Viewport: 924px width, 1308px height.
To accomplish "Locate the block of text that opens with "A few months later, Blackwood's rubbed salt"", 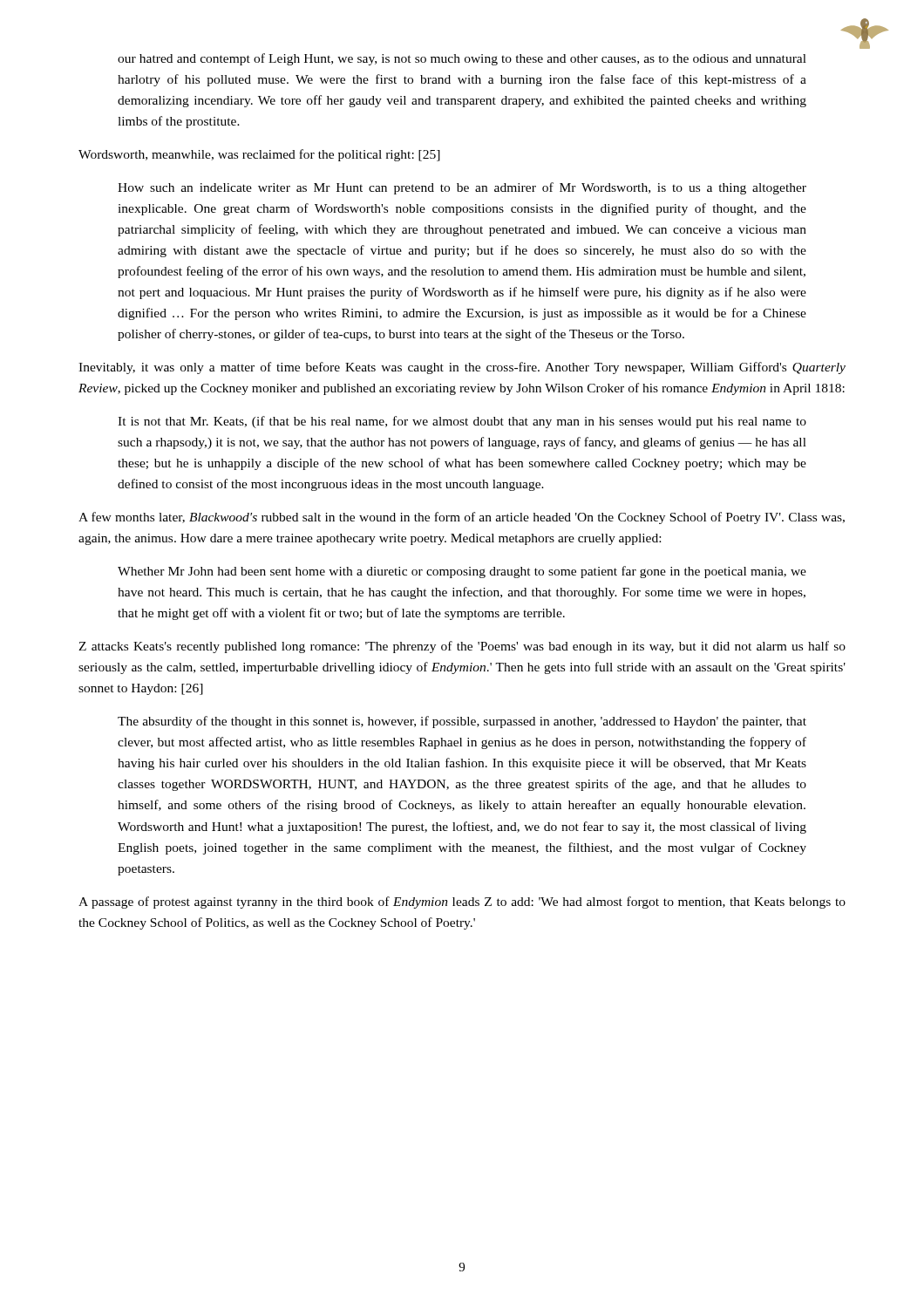I will coord(462,527).
